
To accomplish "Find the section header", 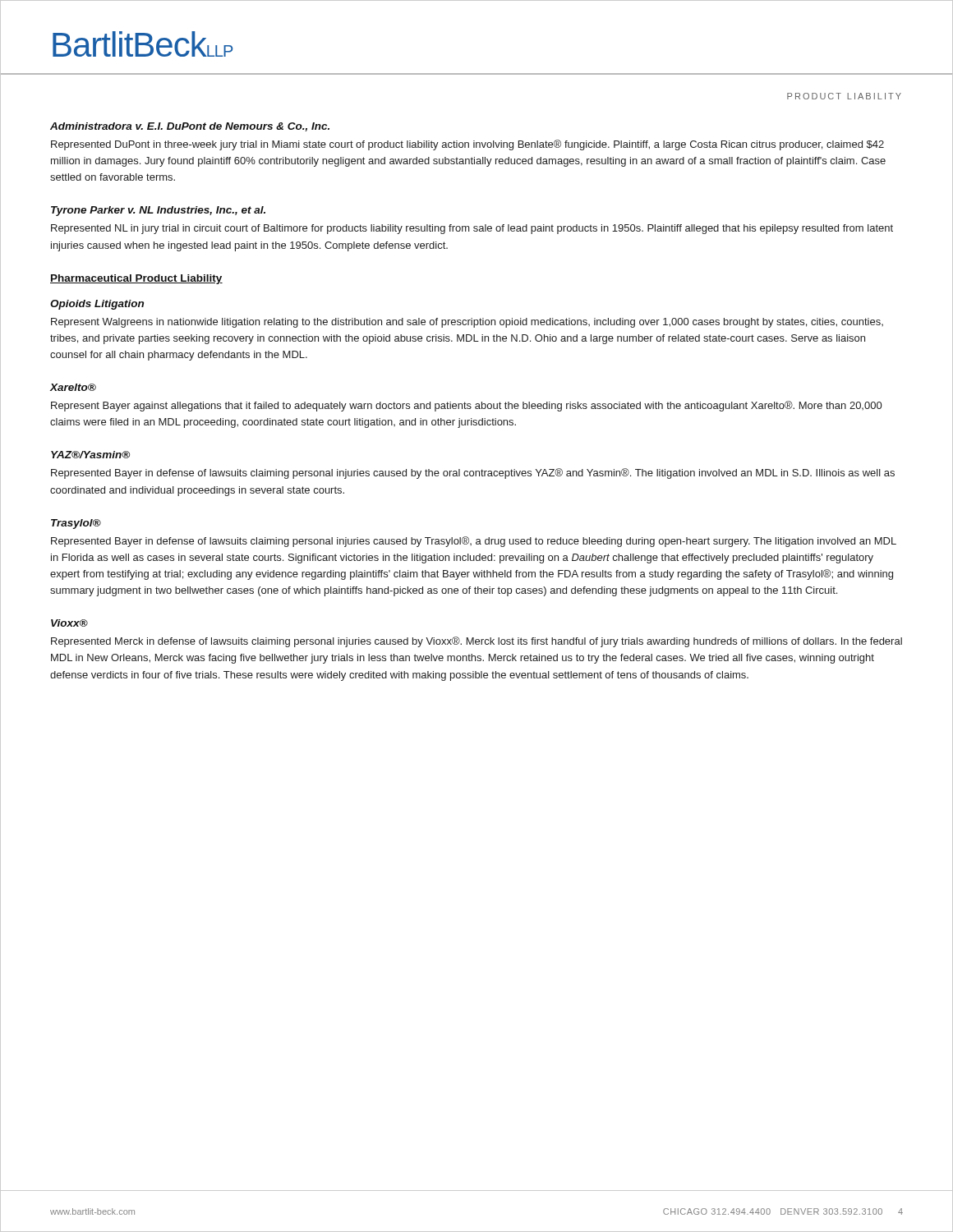I will 136,278.
